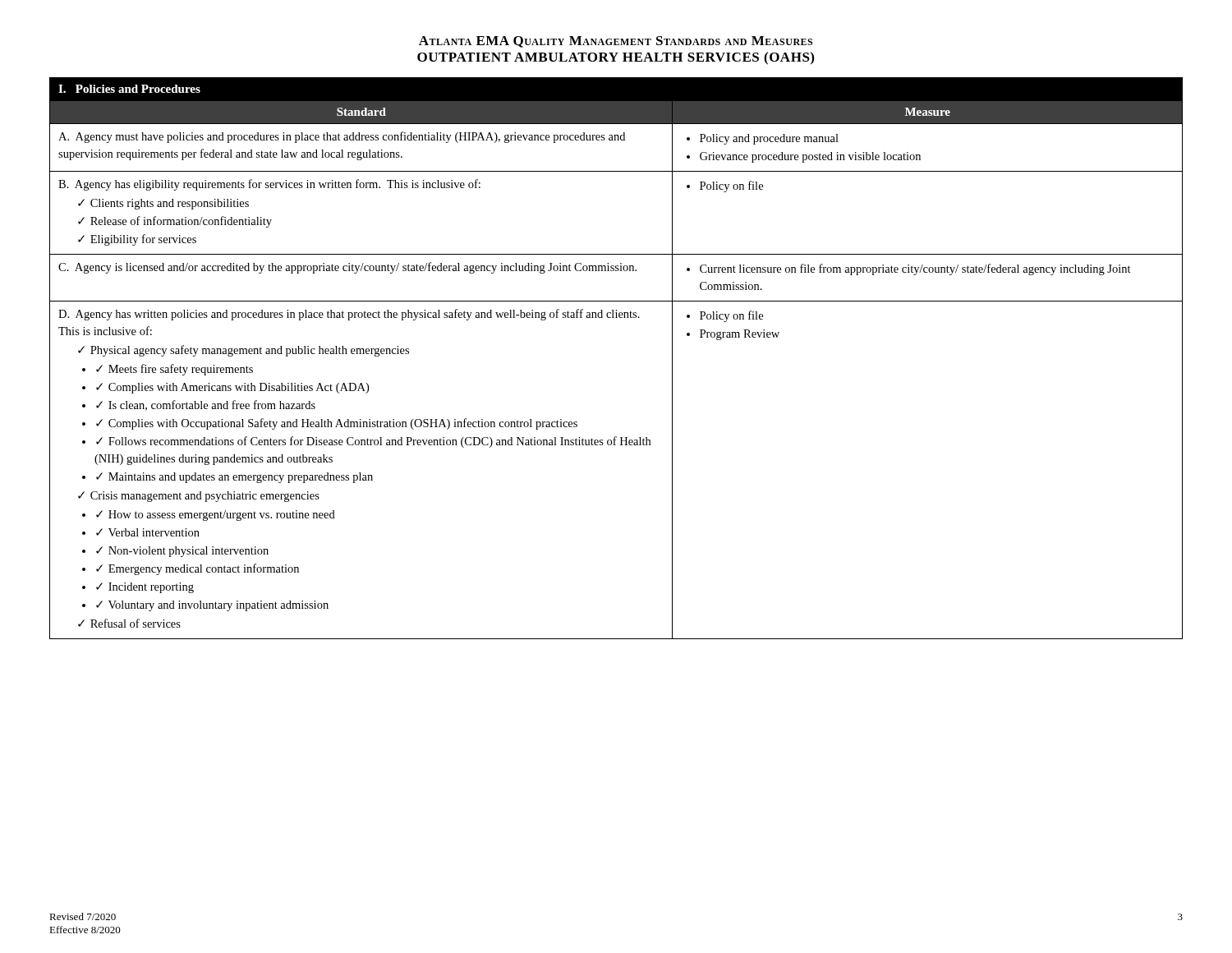Find the table that mentions "C. Agency is licensed"
Screen dimensions: 953x1232
tap(616, 358)
